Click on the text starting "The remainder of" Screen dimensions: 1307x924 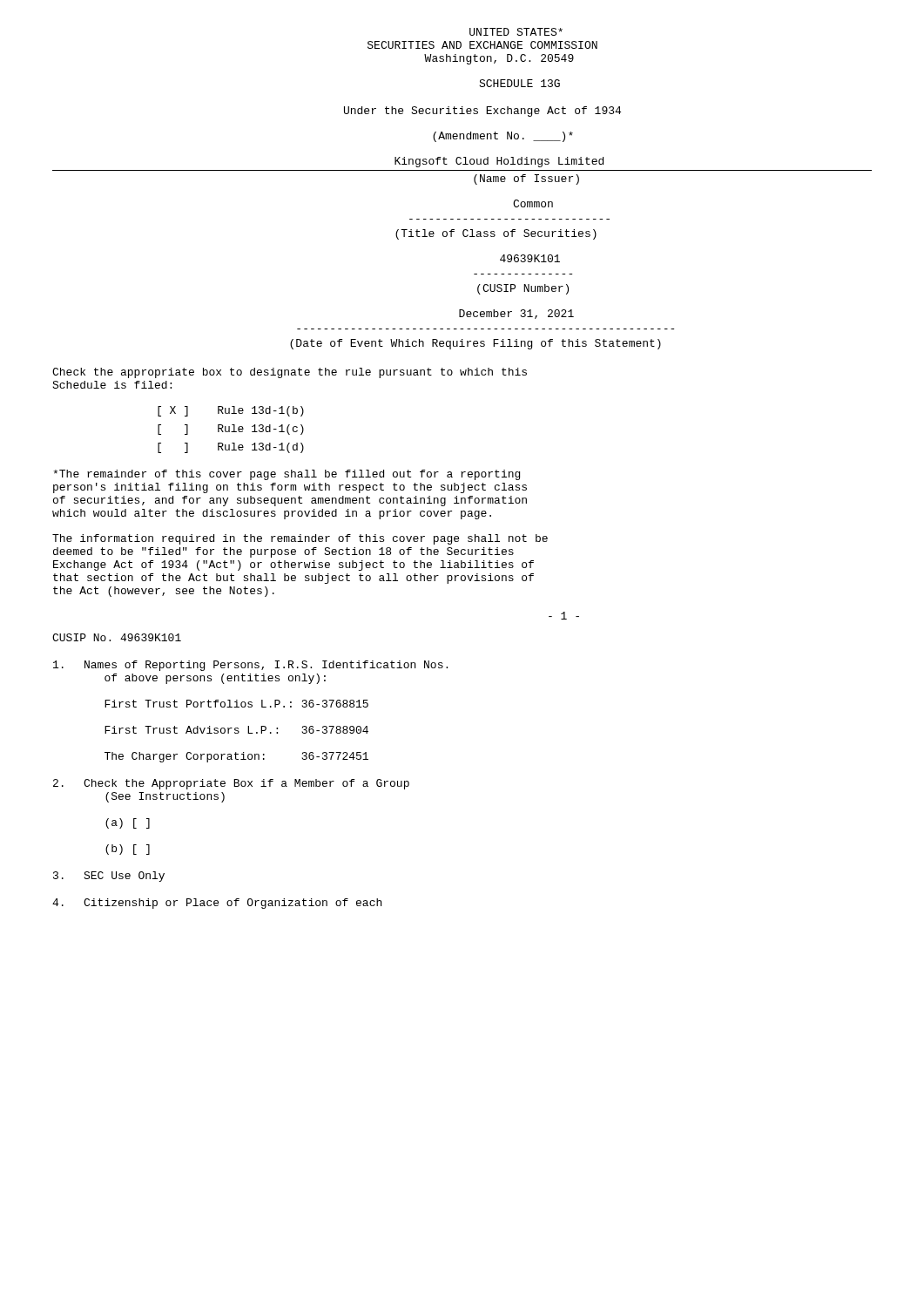(462, 494)
